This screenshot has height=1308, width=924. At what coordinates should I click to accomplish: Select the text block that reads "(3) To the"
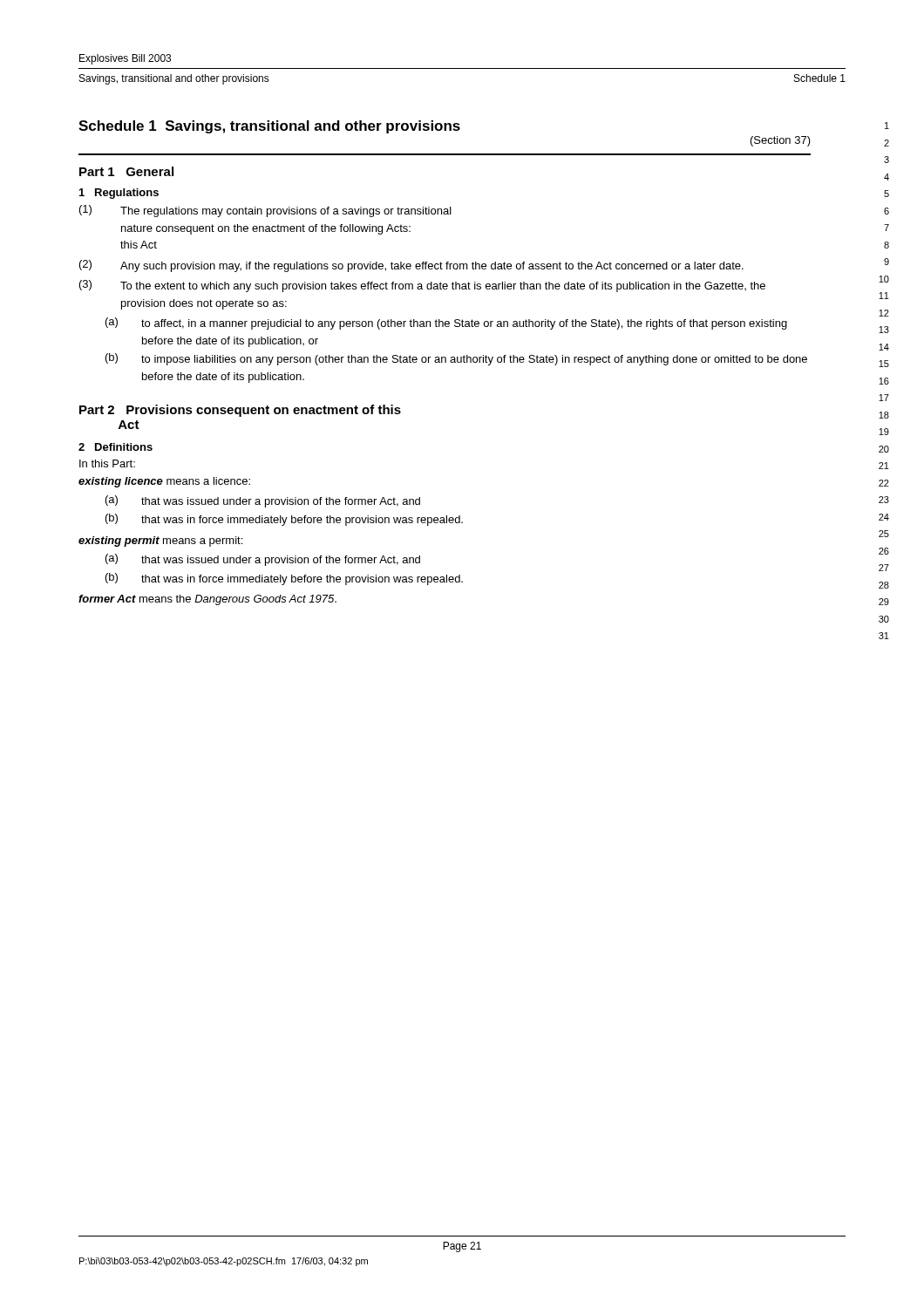click(x=445, y=294)
